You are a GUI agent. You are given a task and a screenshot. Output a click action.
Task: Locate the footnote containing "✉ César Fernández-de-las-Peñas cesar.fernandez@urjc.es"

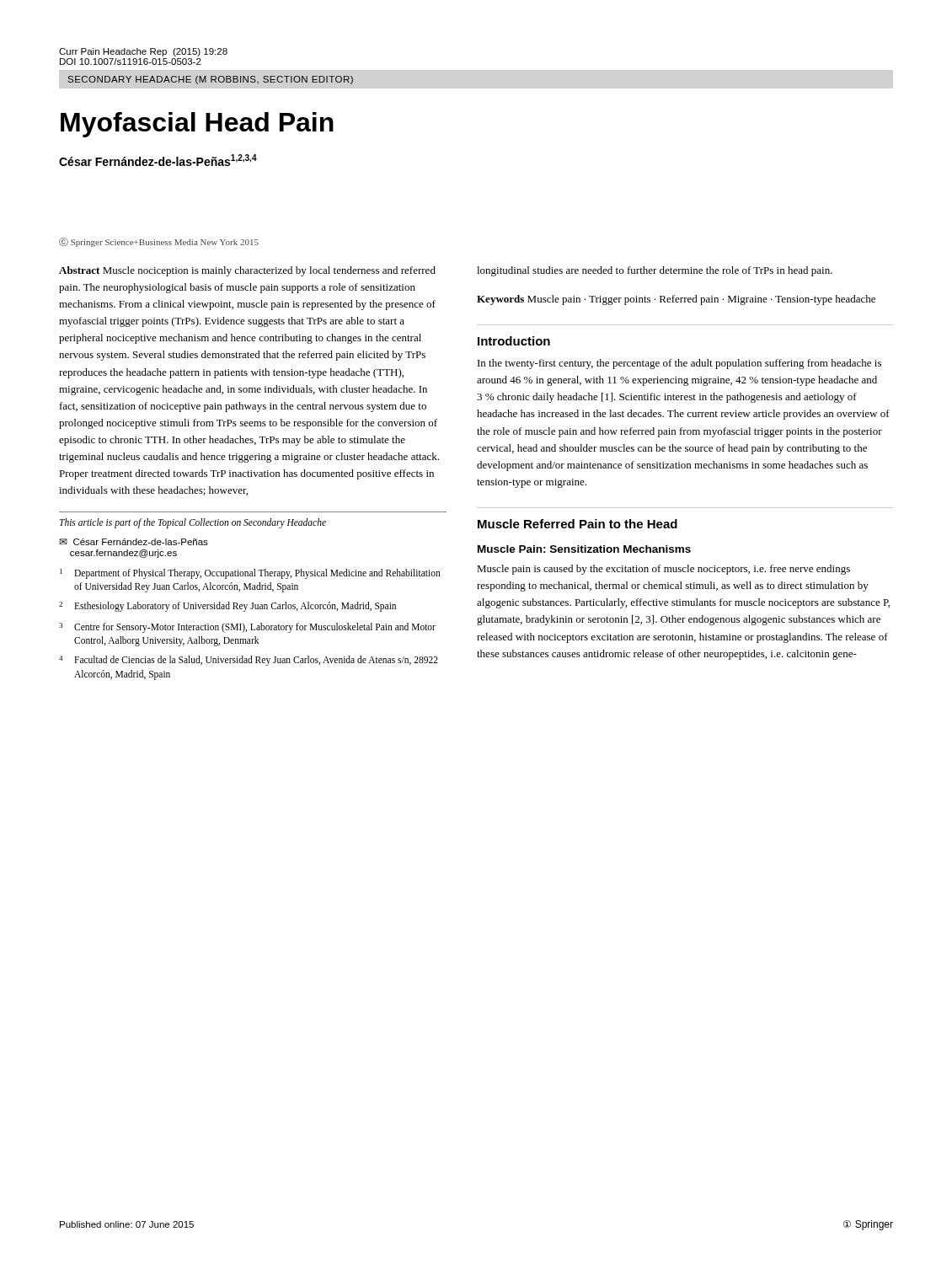point(133,547)
